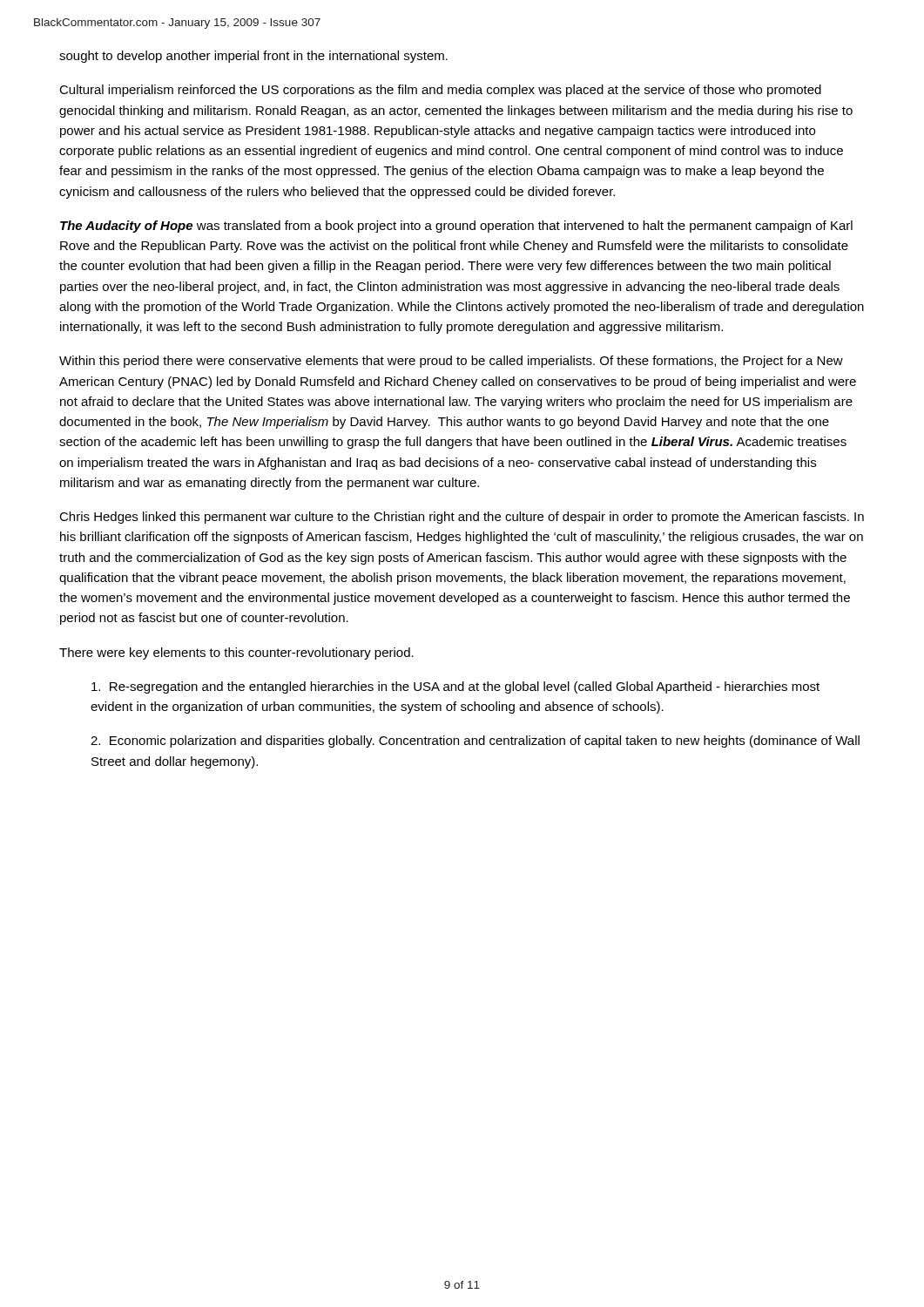Find the element starting "2. Economic polarization and disparities globally."
Viewport: 924px width, 1307px height.
click(x=475, y=751)
